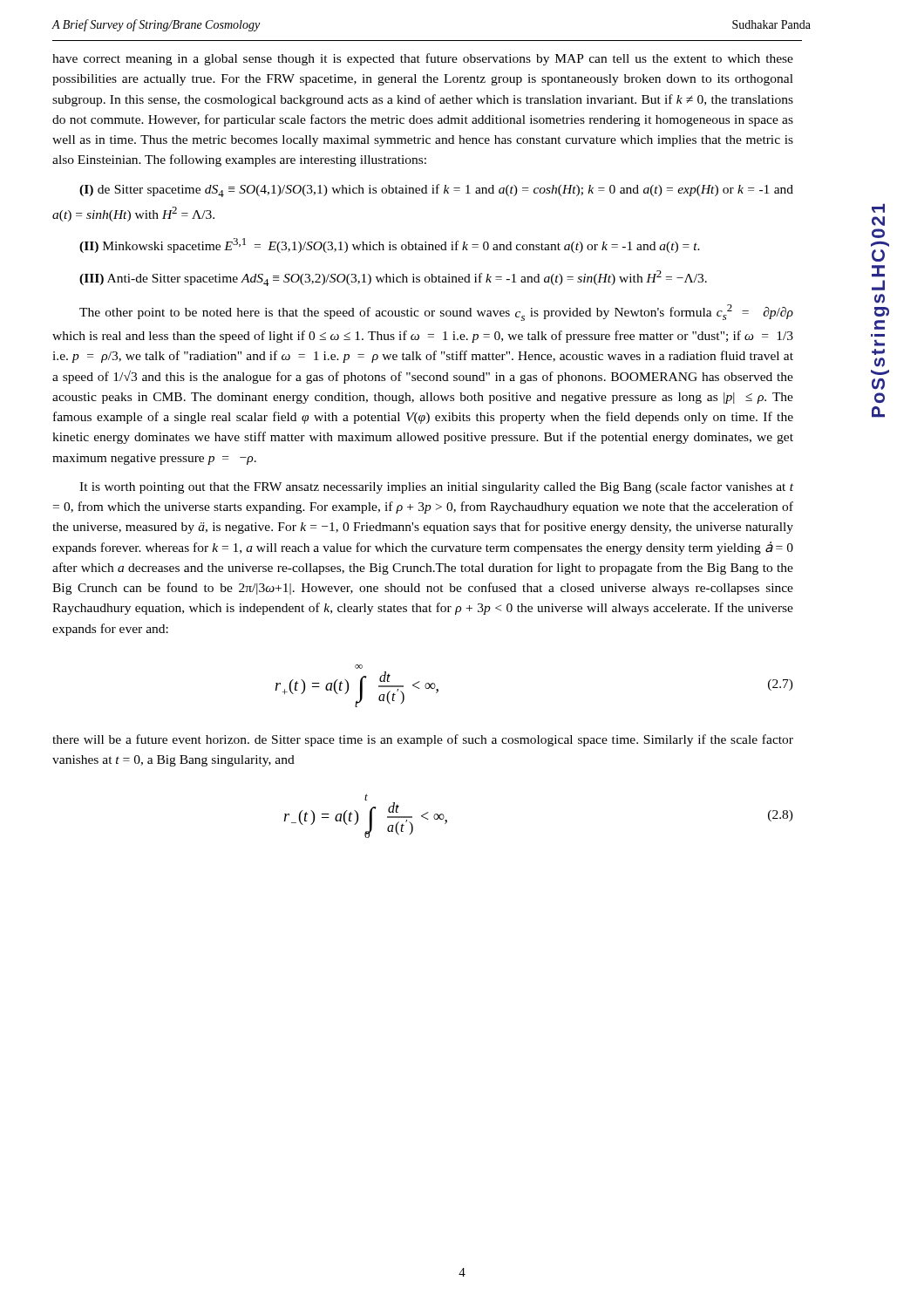Click on the passage starting "have correct meaning in"
The width and height of the screenshot is (924, 1308).
(x=423, y=109)
